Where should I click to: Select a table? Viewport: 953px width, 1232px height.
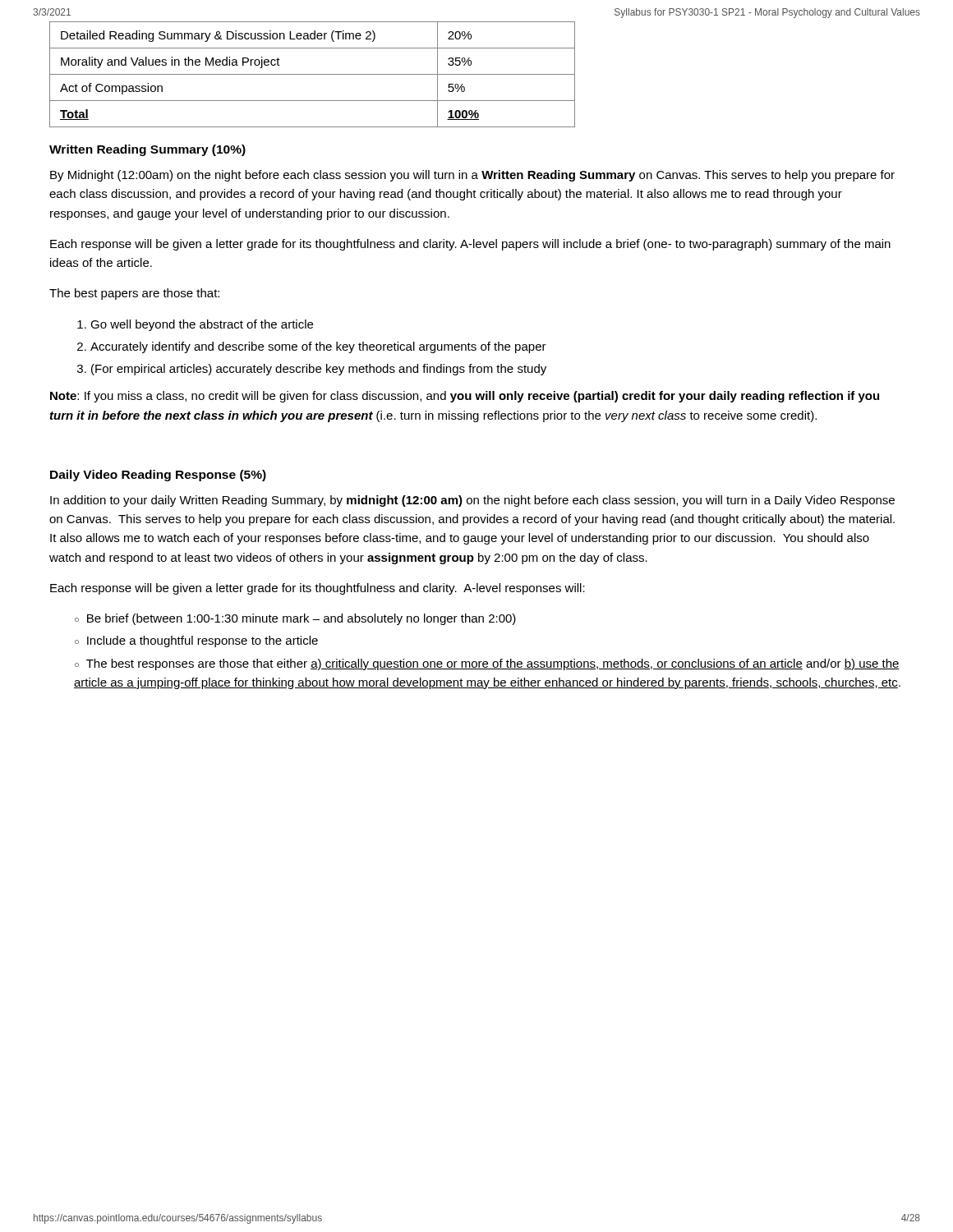(x=476, y=74)
